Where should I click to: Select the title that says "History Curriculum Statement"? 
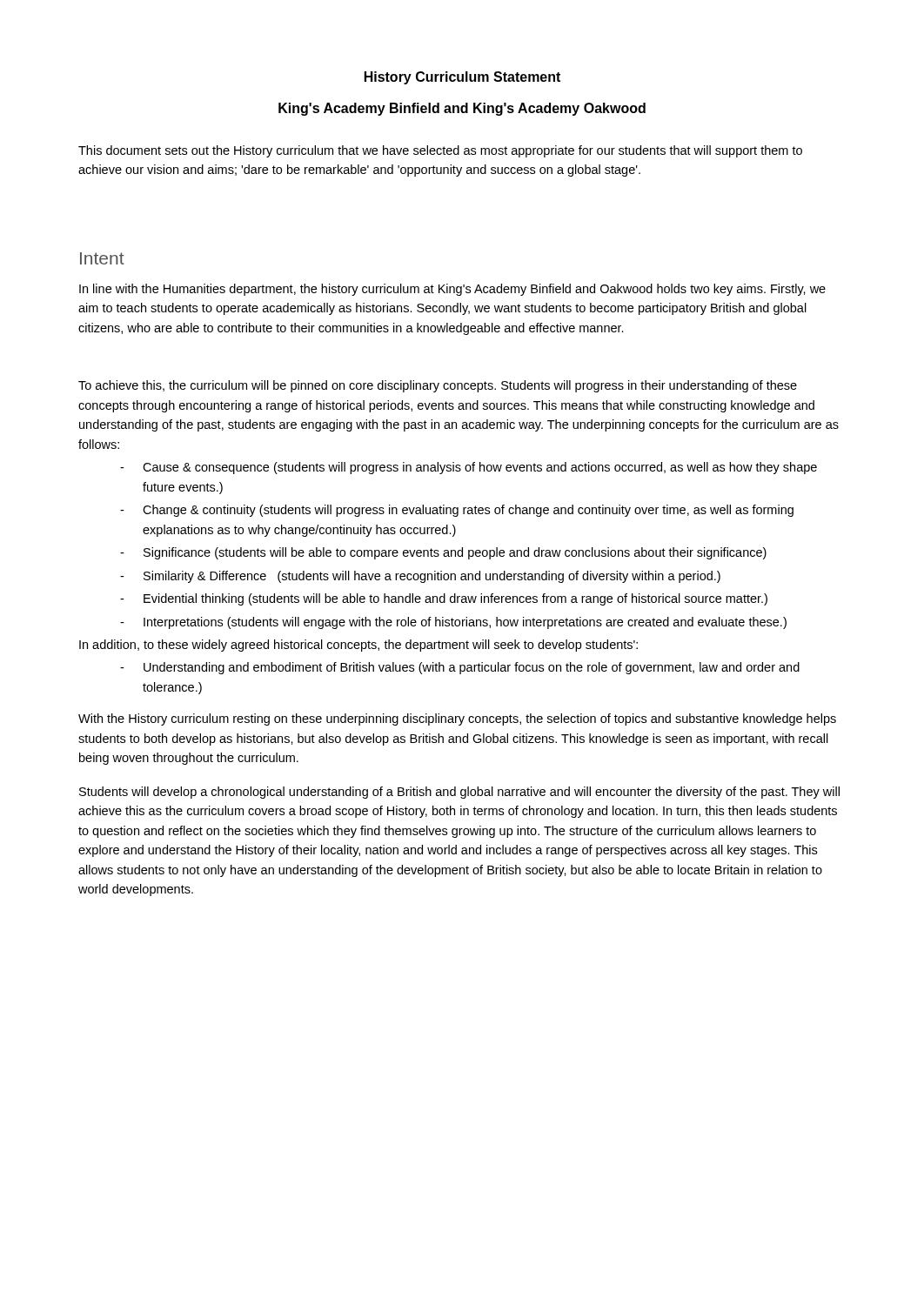pyautogui.click(x=462, y=77)
